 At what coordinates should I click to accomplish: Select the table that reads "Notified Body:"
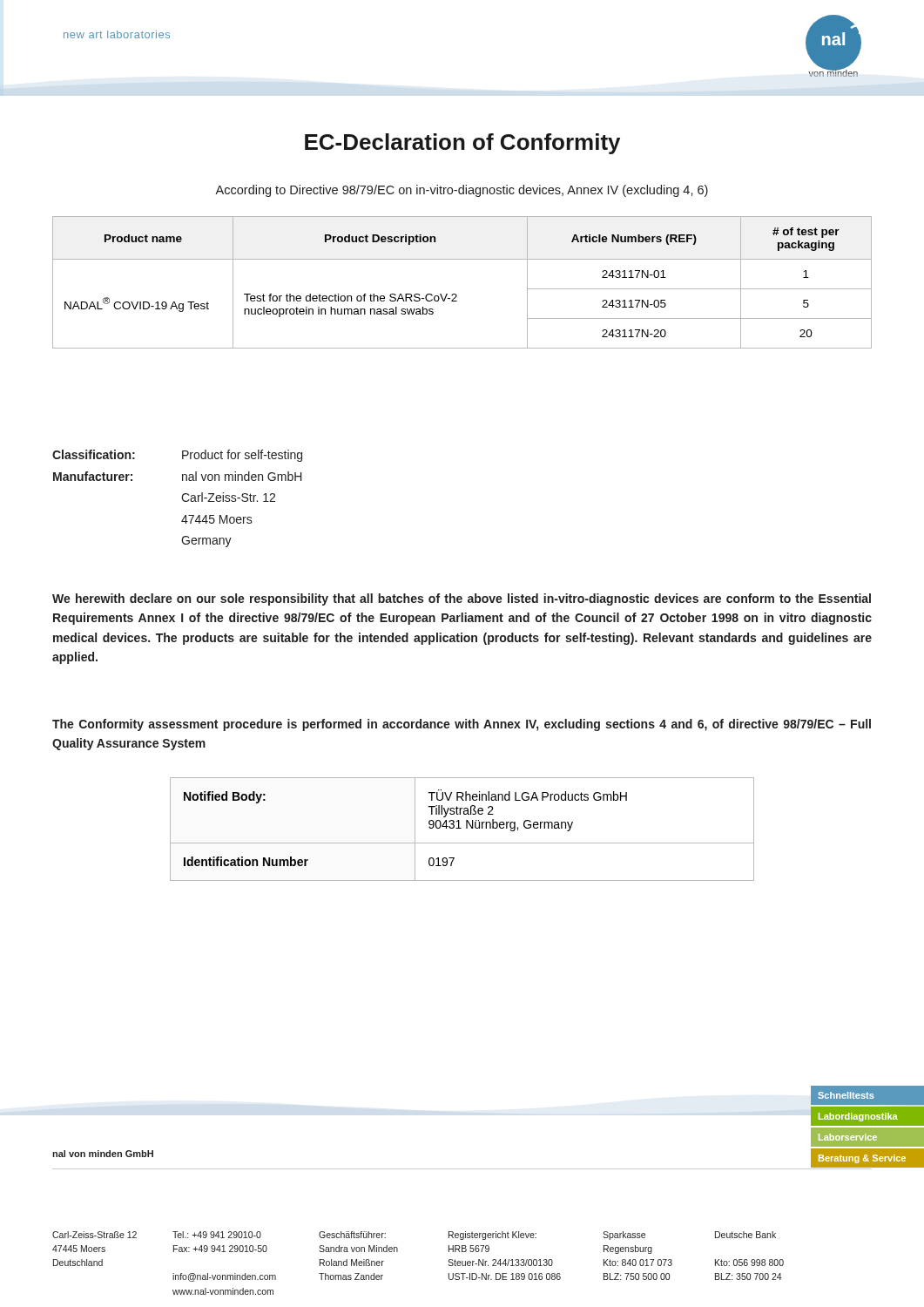coord(462,829)
